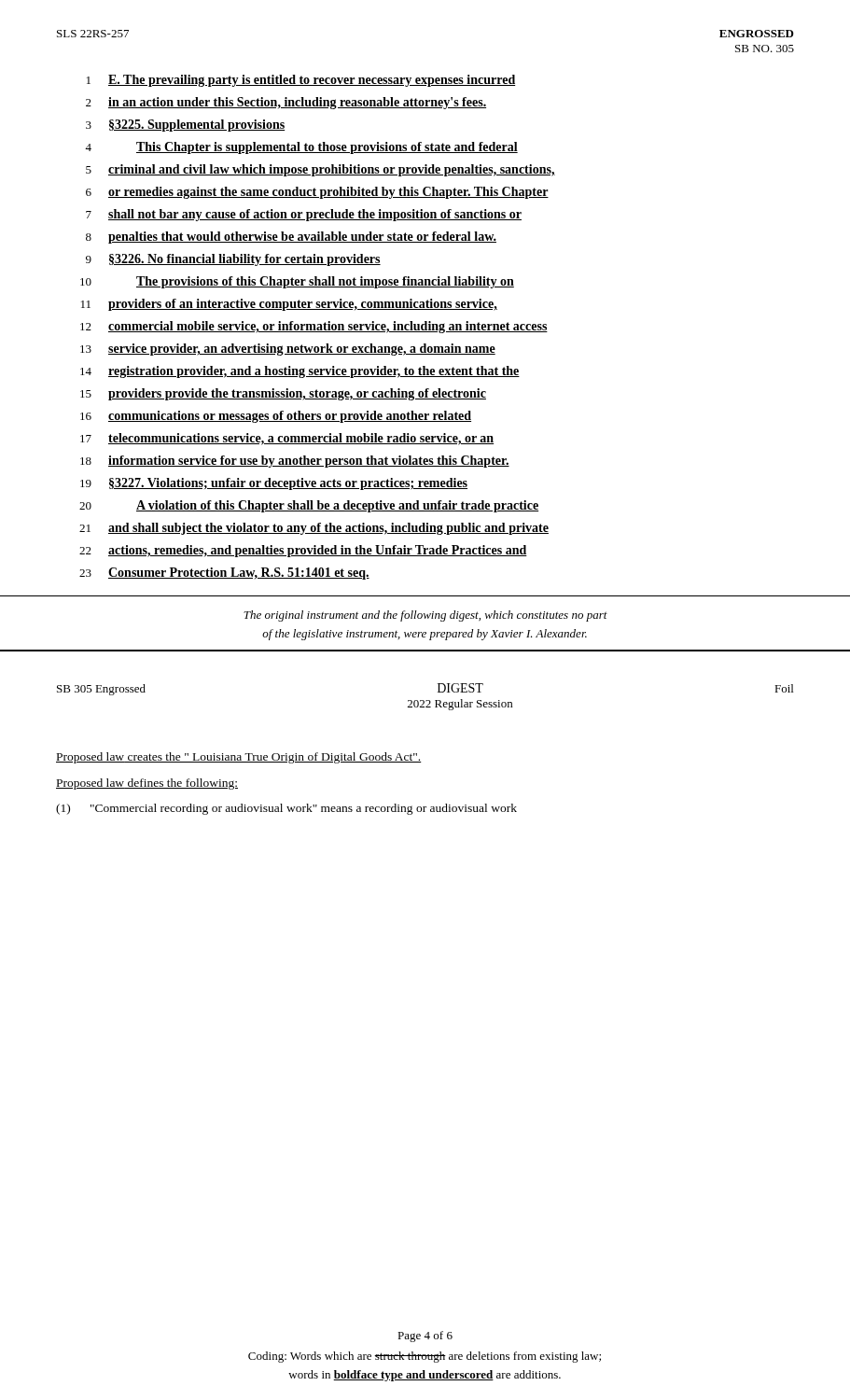Navigate to the block starting "5 criminal and civil law which impose"

[x=425, y=169]
